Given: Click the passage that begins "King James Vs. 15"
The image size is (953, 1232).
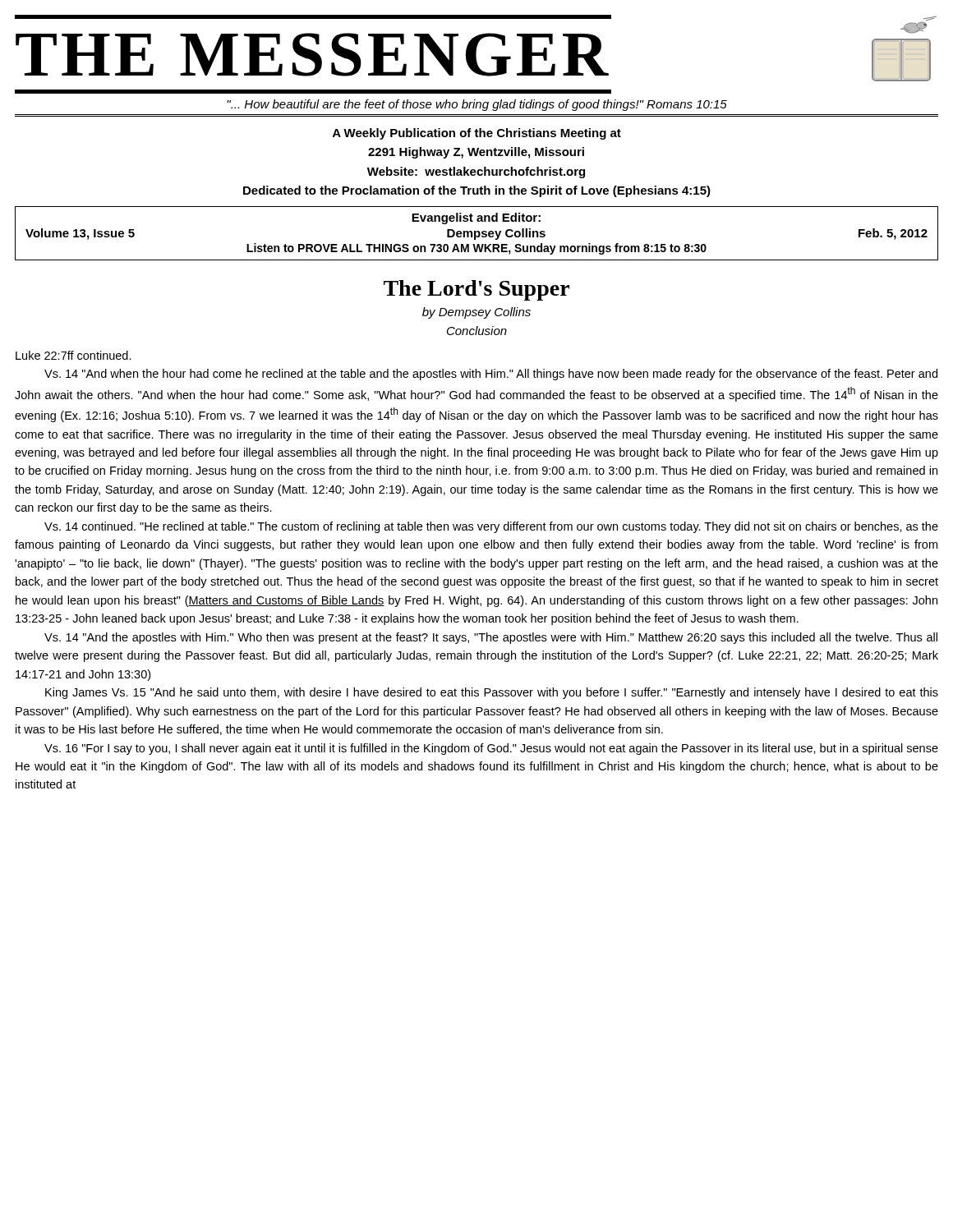Looking at the screenshot, I should (x=476, y=711).
